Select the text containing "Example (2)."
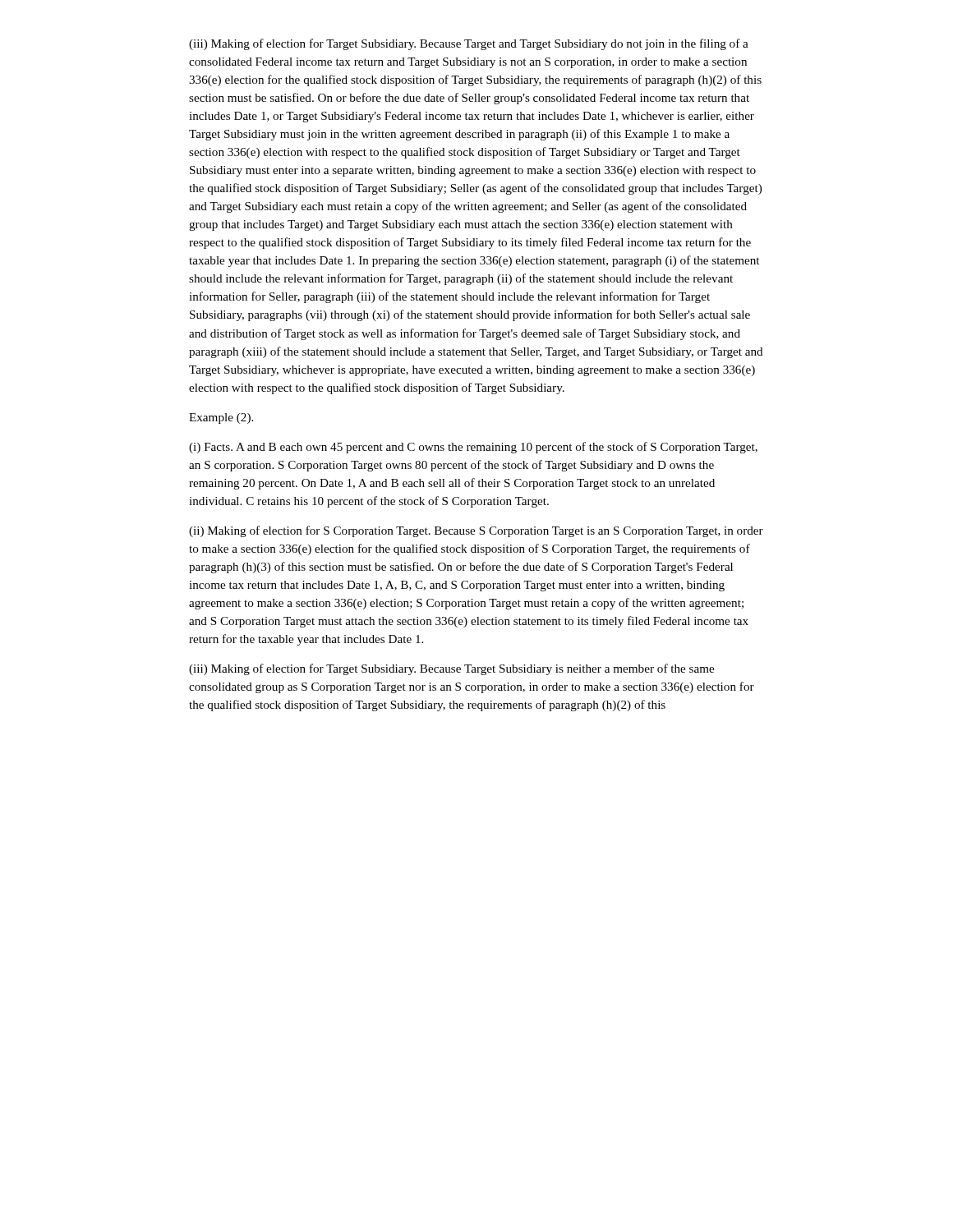 [x=222, y=417]
